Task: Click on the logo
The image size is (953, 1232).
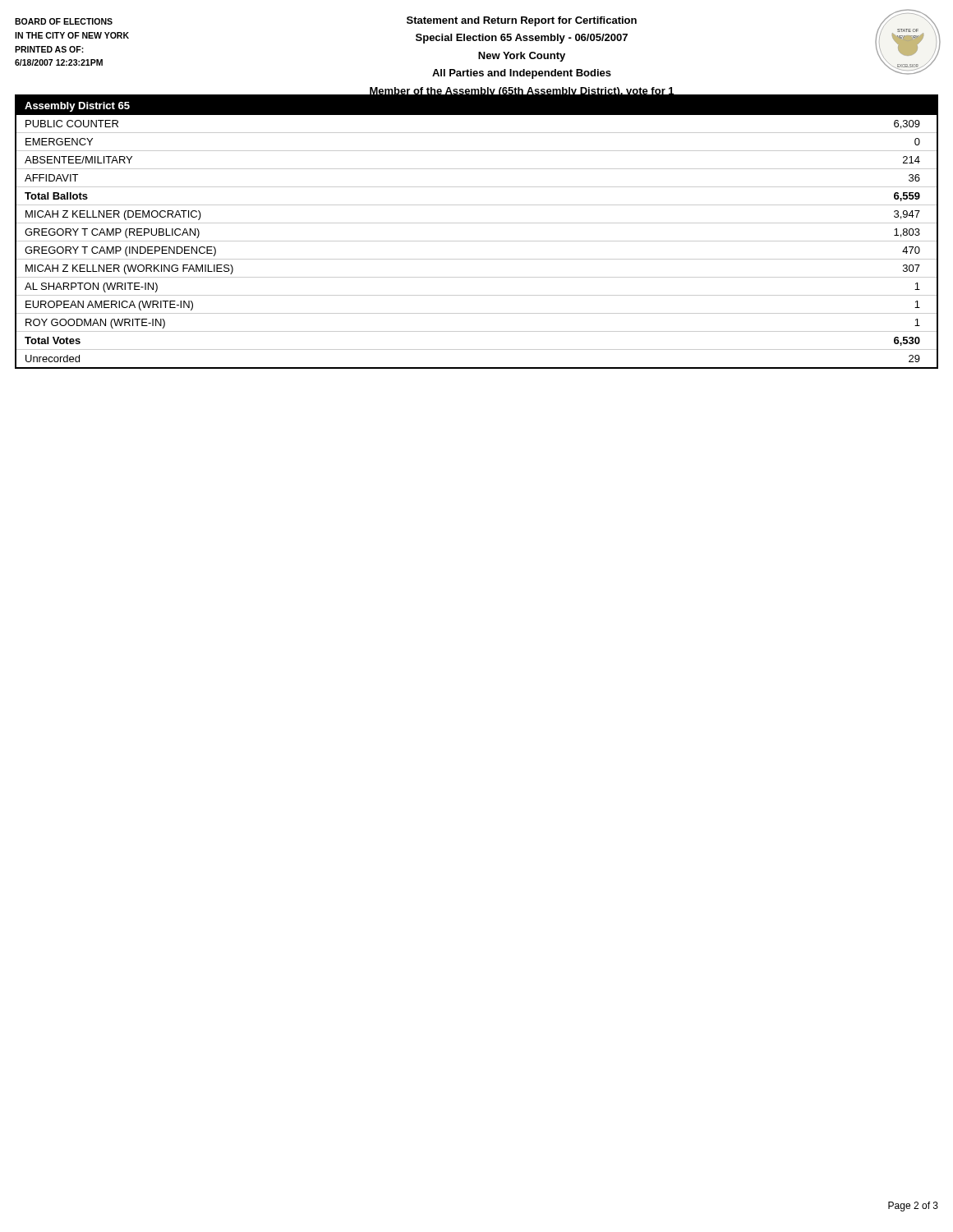Action: 908,42
